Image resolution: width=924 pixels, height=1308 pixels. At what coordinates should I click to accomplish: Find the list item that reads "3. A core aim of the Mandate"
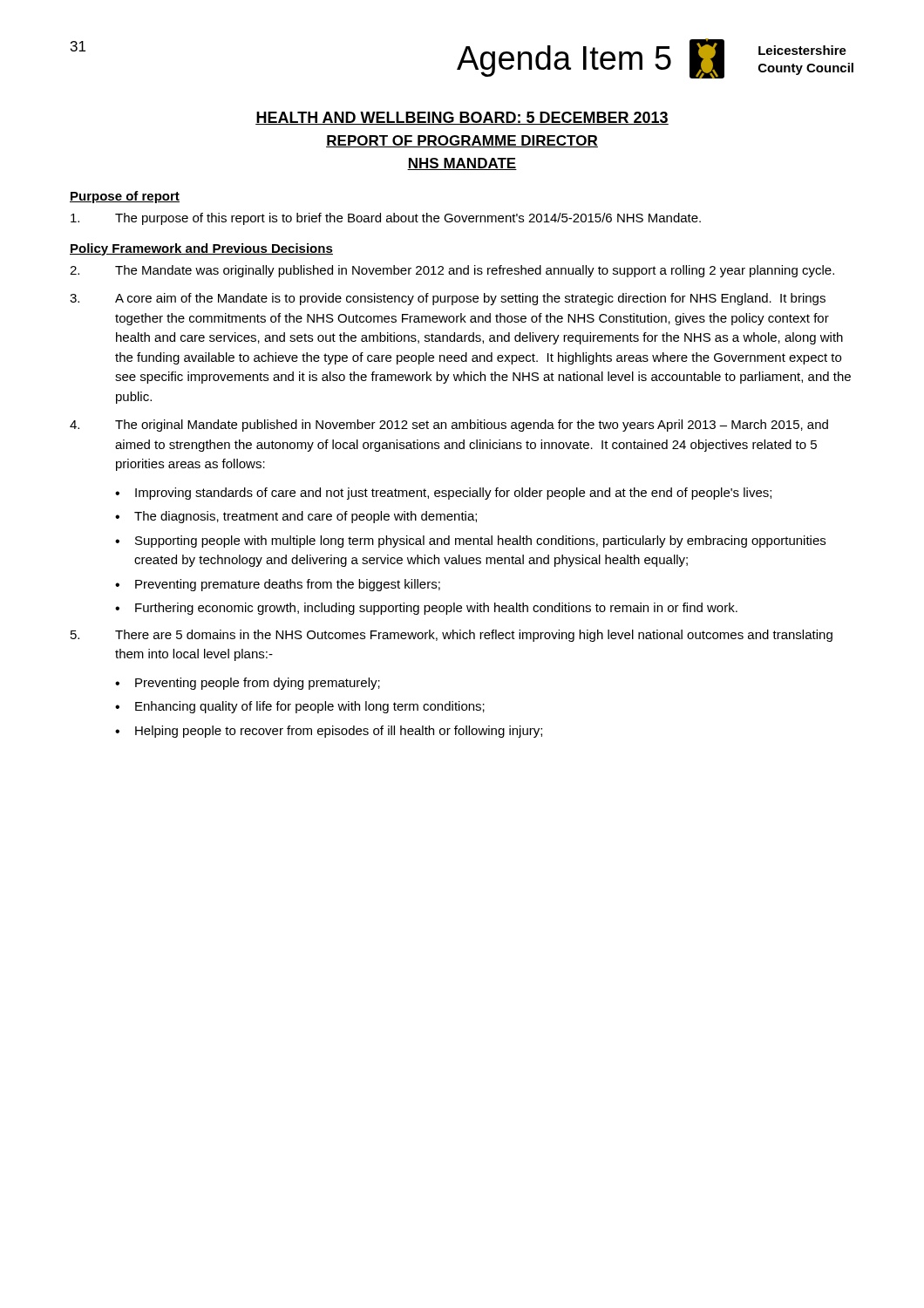click(x=462, y=348)
